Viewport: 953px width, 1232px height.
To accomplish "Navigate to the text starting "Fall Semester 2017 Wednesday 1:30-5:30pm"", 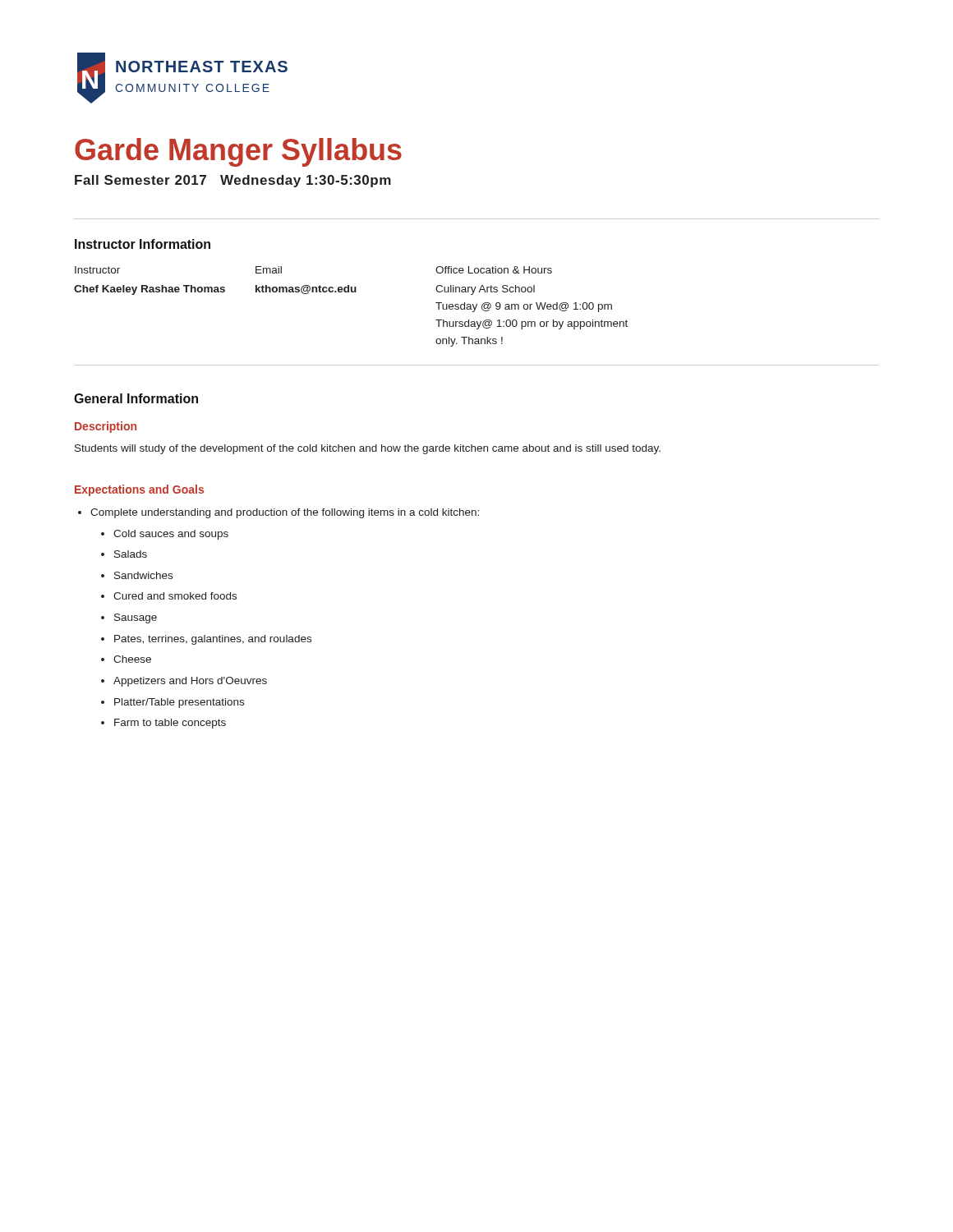I will coord(233,180).
